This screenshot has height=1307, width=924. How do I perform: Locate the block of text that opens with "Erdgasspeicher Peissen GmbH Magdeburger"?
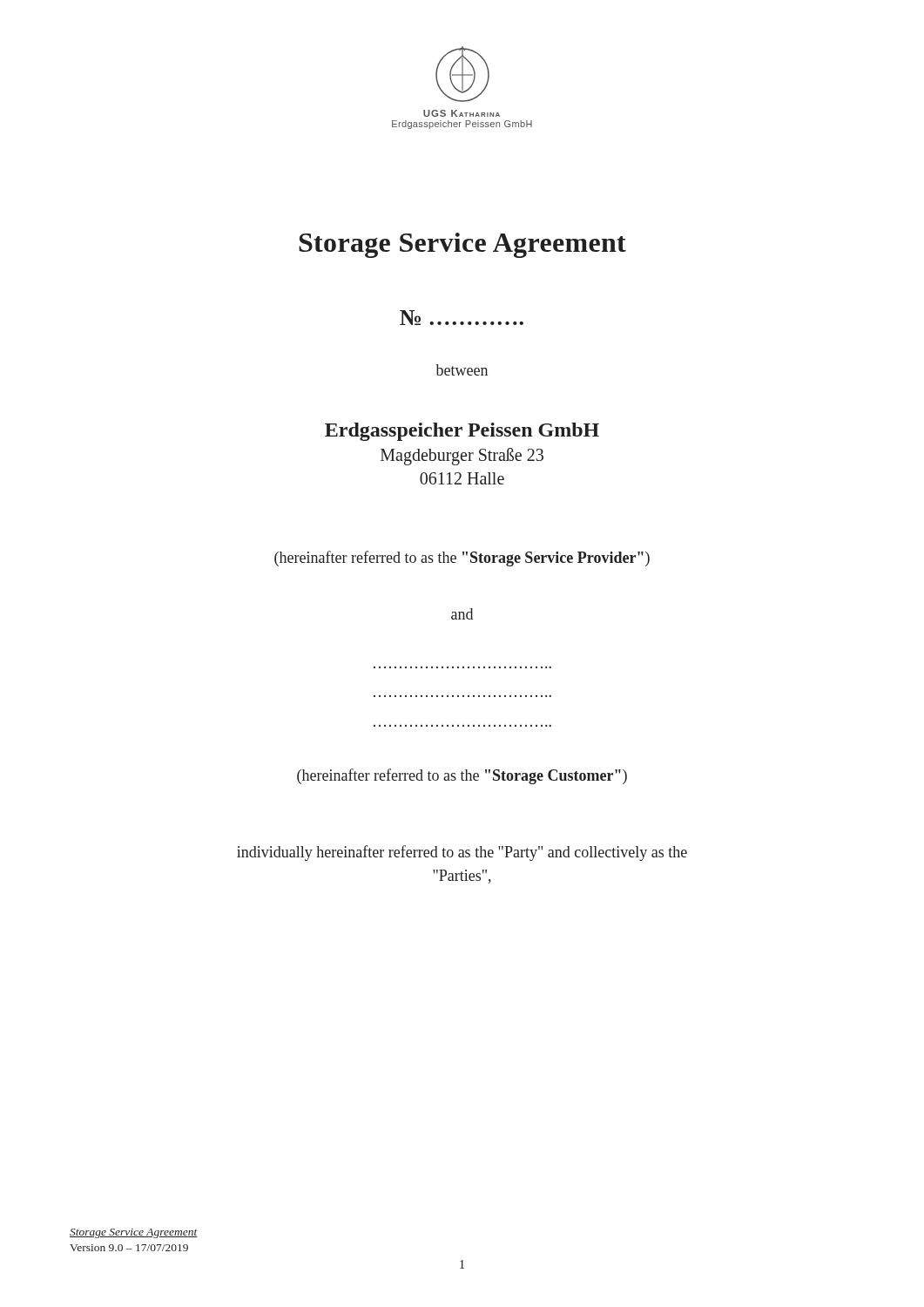tap(462, 454)
